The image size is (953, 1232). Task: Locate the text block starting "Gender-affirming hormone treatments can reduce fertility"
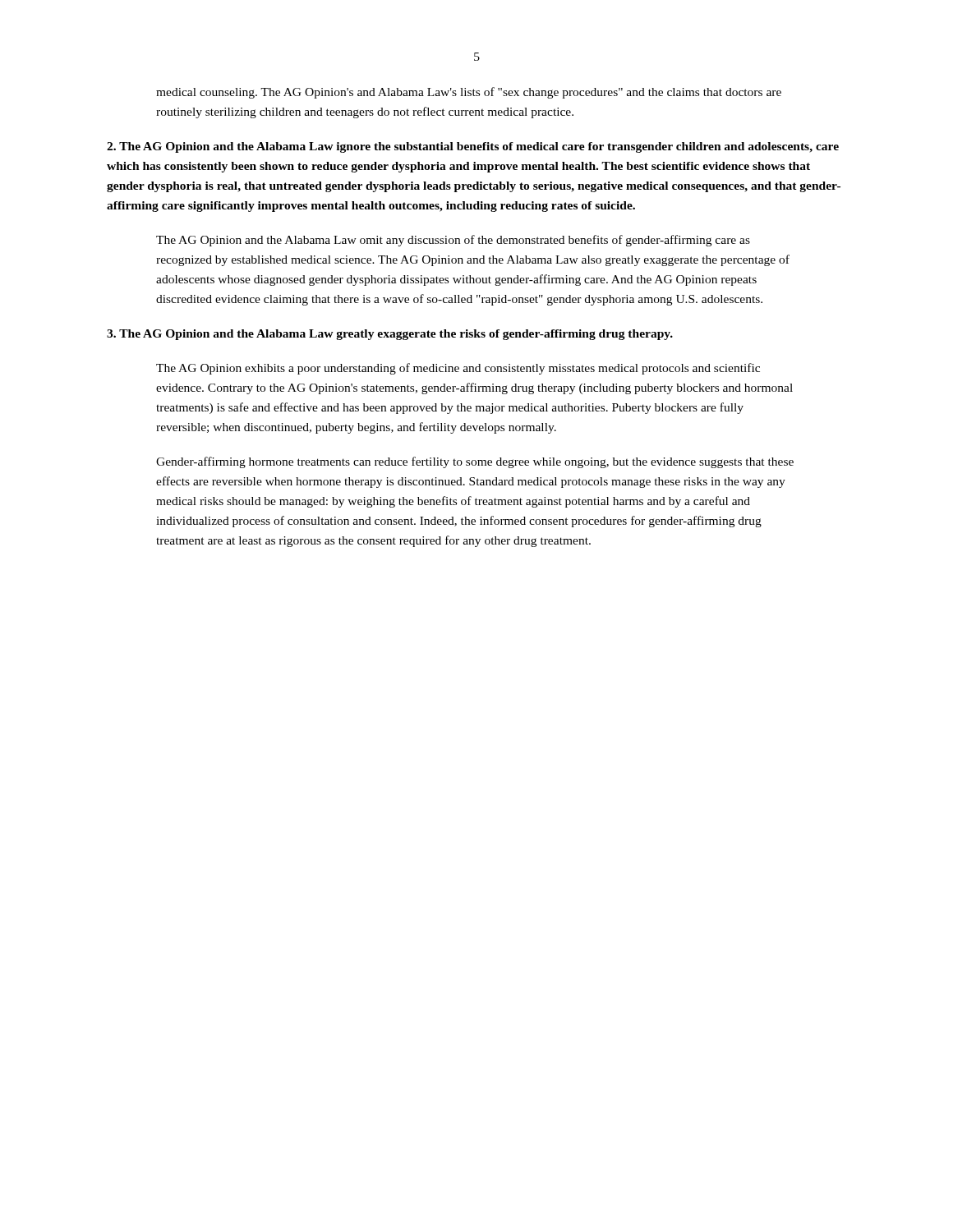pyautogui.click(x=475, y=501)
